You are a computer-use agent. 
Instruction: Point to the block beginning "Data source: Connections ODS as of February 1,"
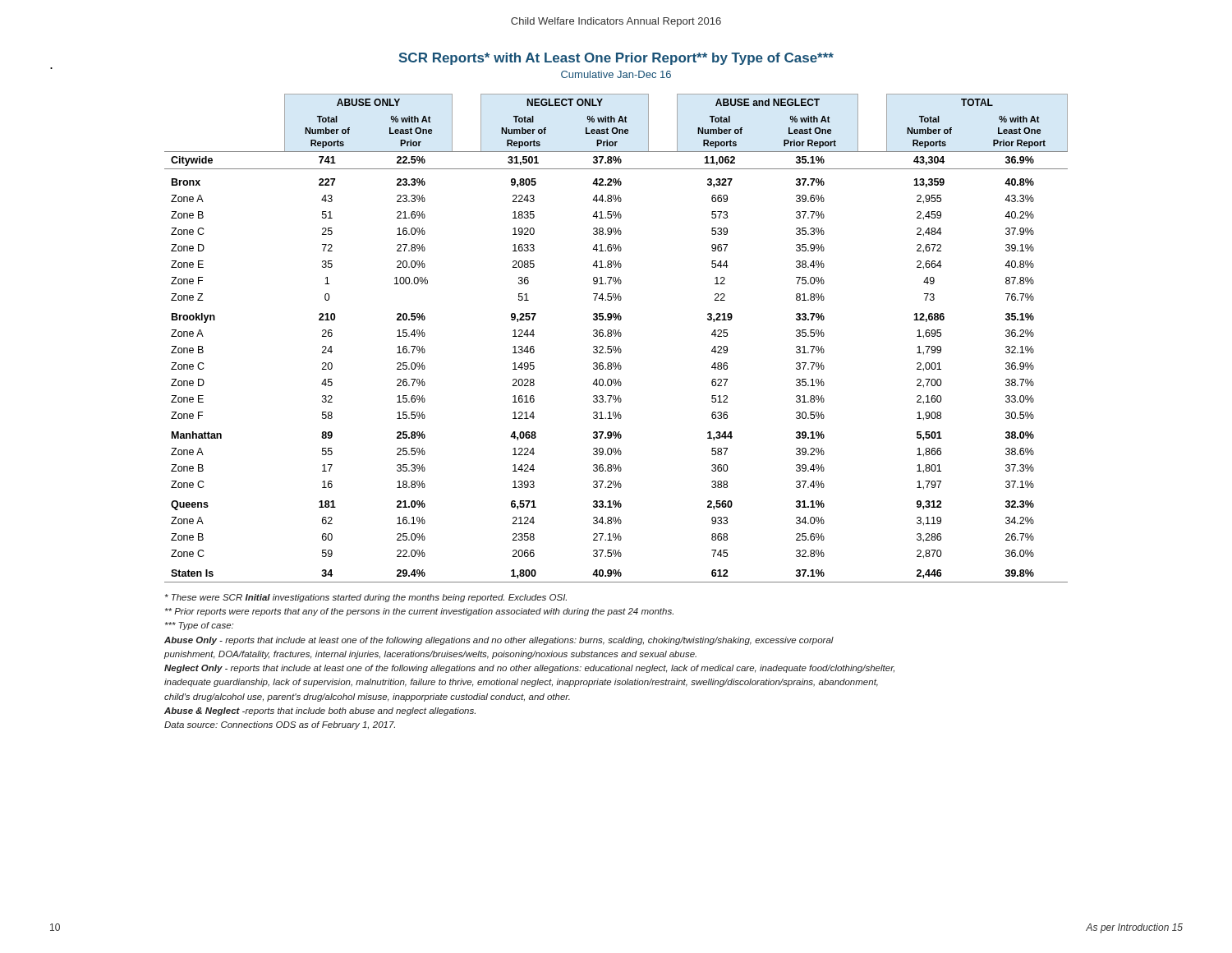pyautogui.click(x=280, y=725)
